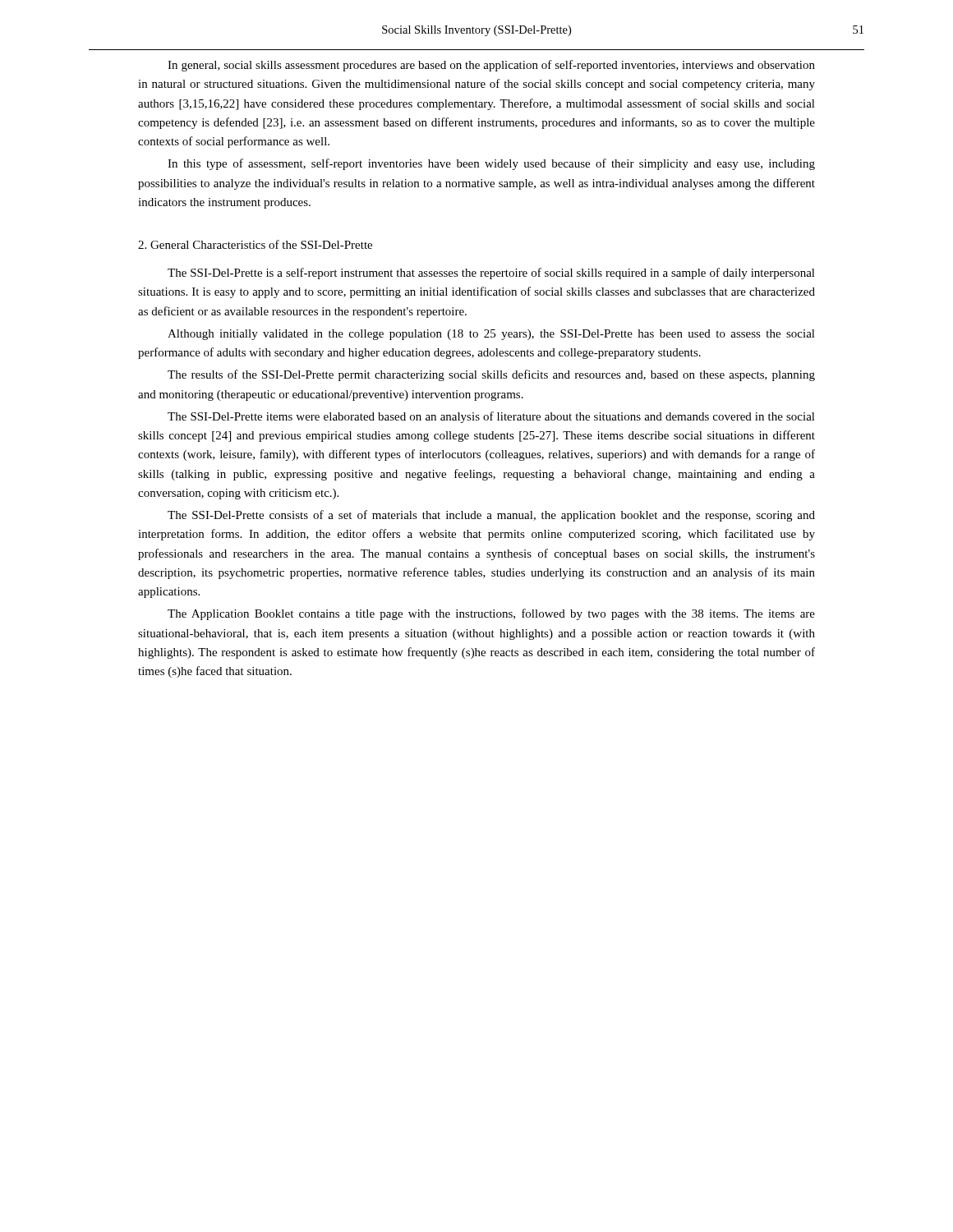Locate the text block starting "In this type of assessment, self-report"
This screenshot has height=1232, width=953.
[x=476, y=183]
